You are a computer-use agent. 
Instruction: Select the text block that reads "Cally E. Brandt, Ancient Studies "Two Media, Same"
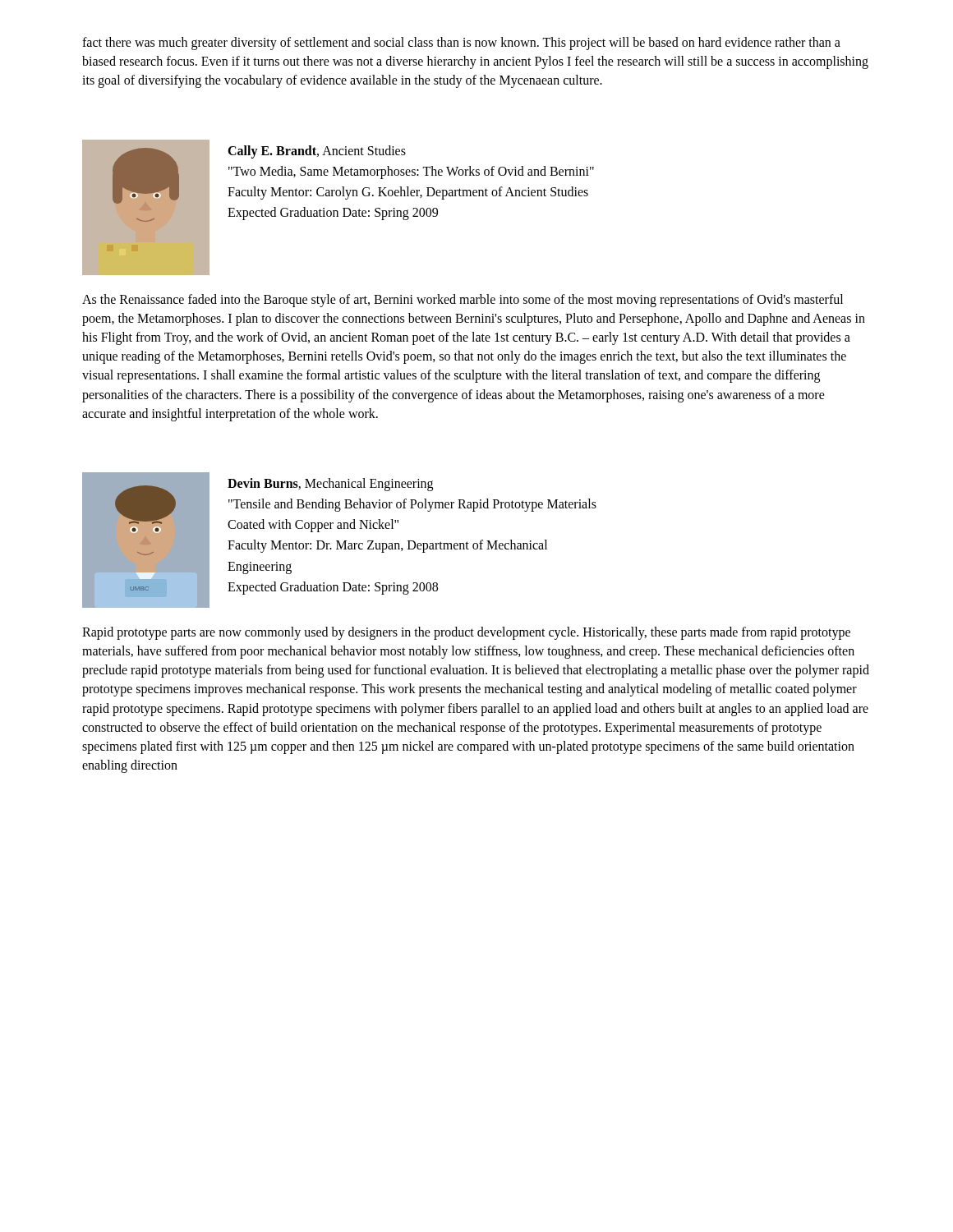pos(549,181)
